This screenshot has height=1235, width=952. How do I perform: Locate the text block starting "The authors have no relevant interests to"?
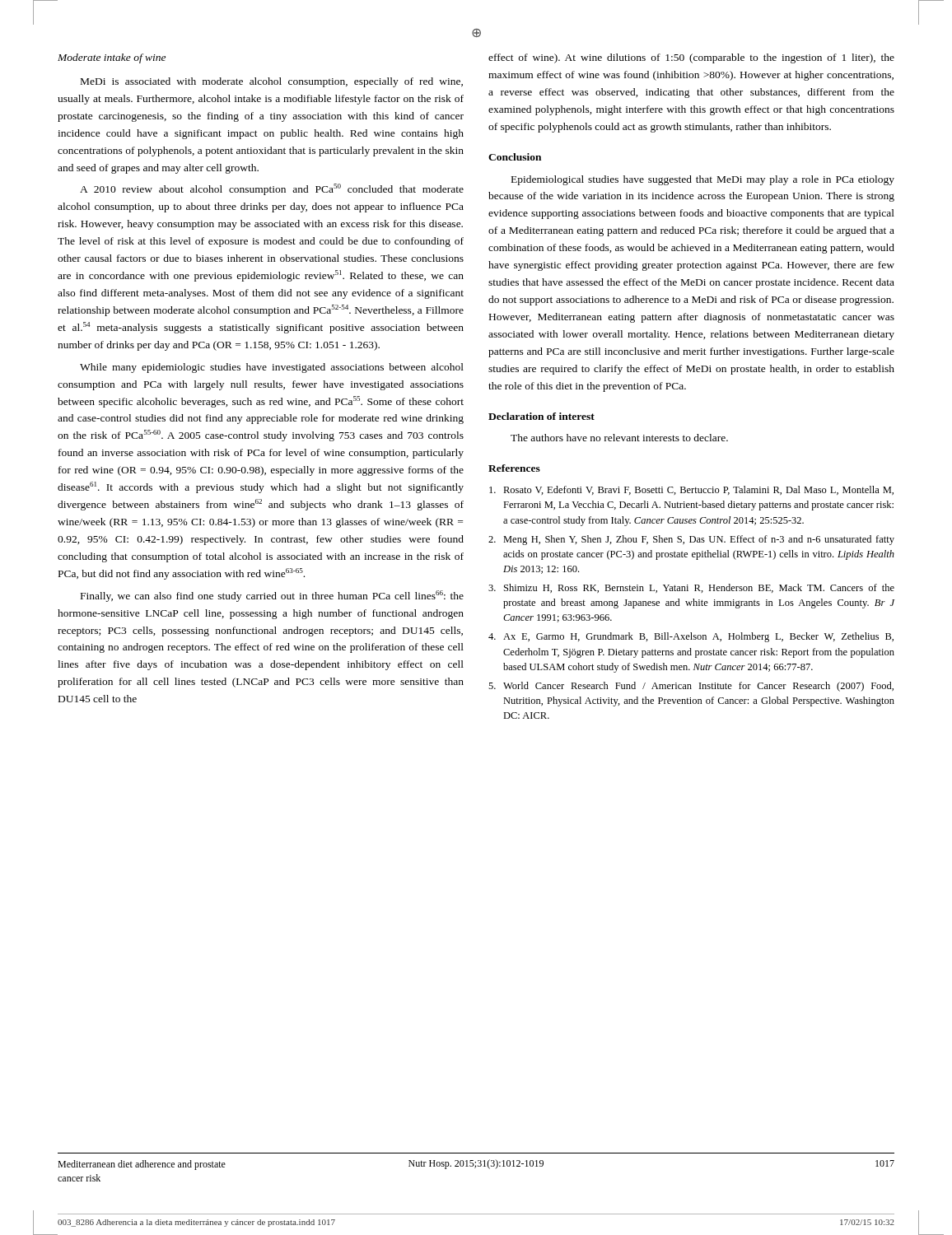(691, 439)
